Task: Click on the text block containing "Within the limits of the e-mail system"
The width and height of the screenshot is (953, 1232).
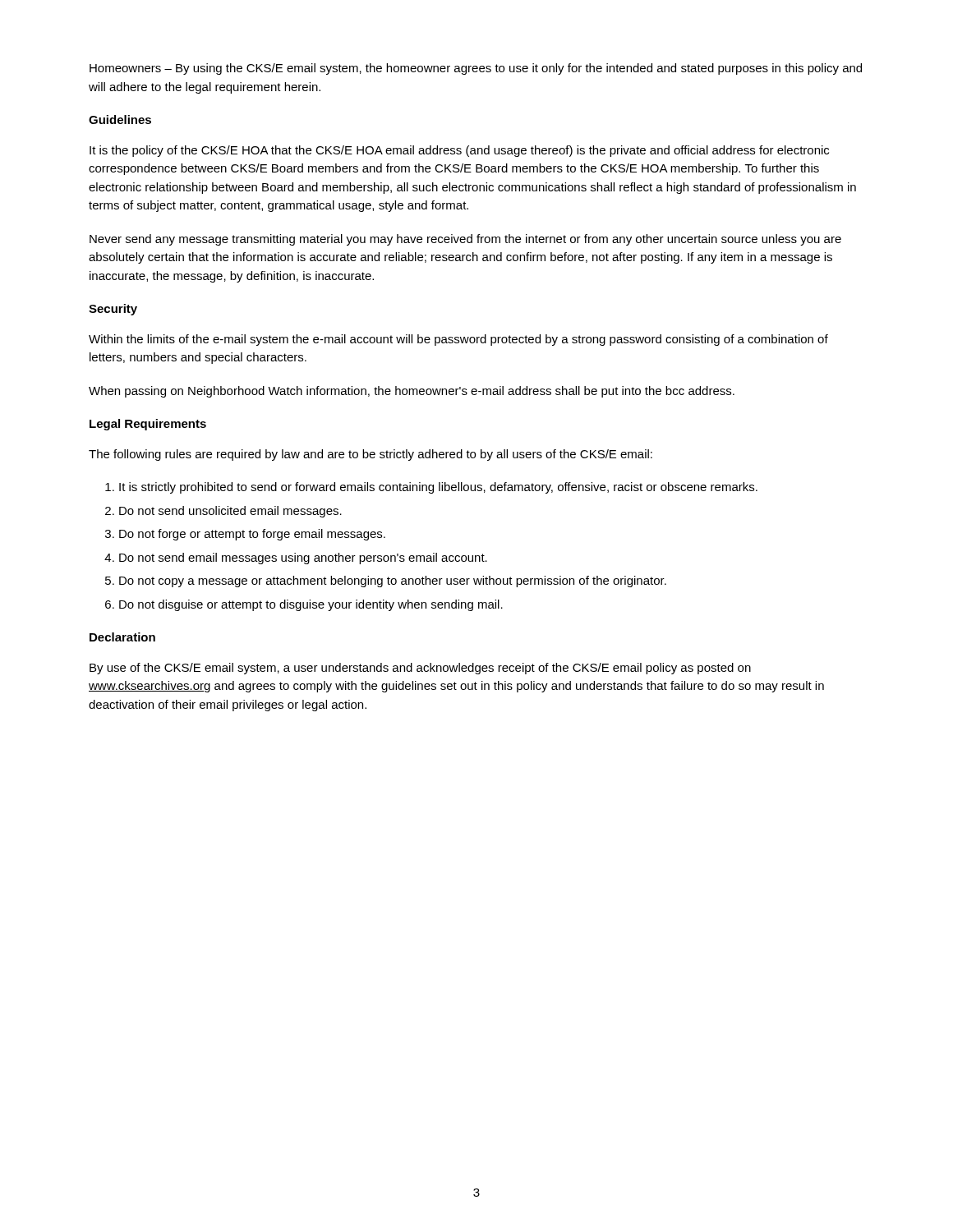Action: click(458, 348)
